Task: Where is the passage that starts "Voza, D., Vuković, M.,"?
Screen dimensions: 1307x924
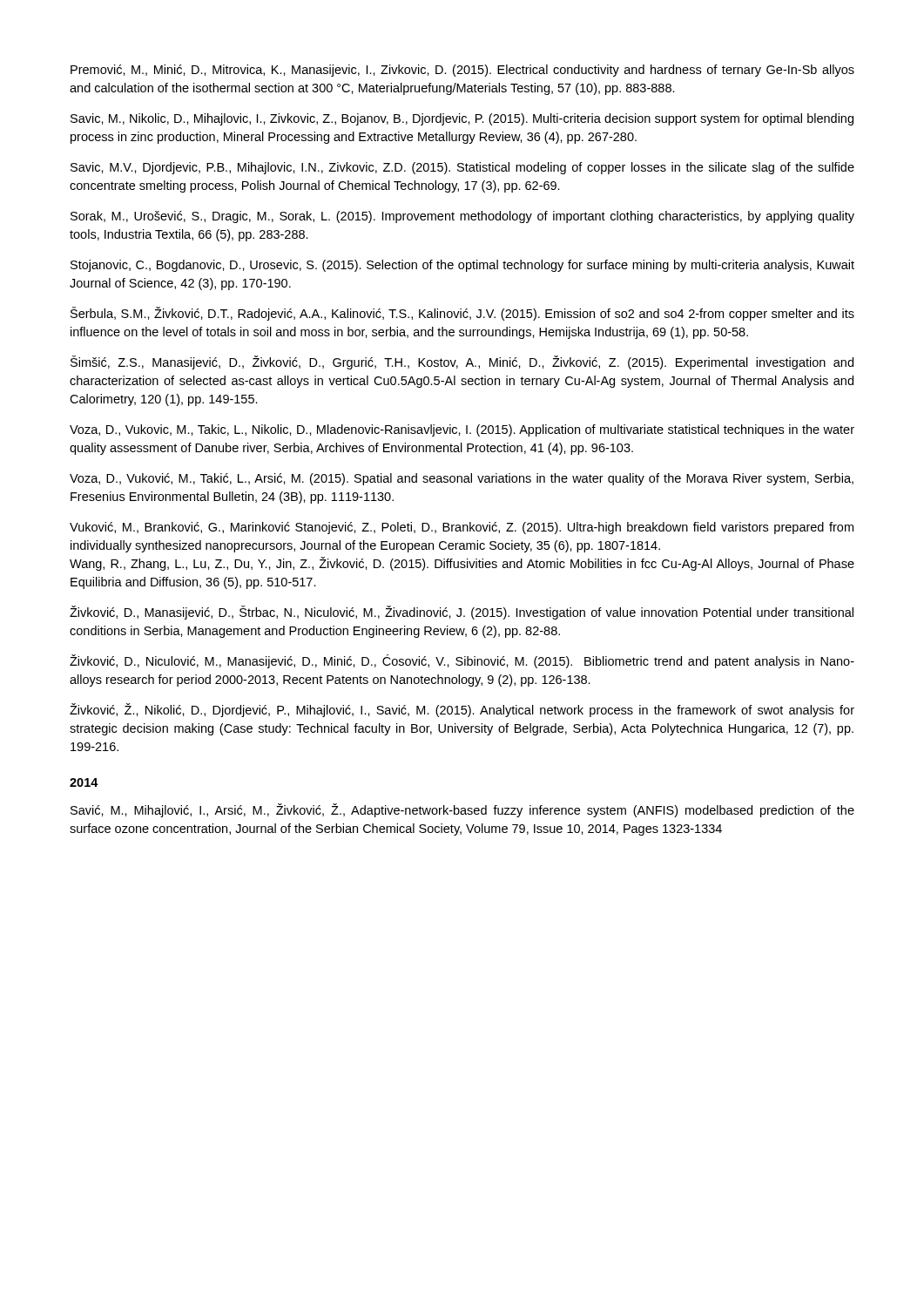Action: click(x=462, y=488)
